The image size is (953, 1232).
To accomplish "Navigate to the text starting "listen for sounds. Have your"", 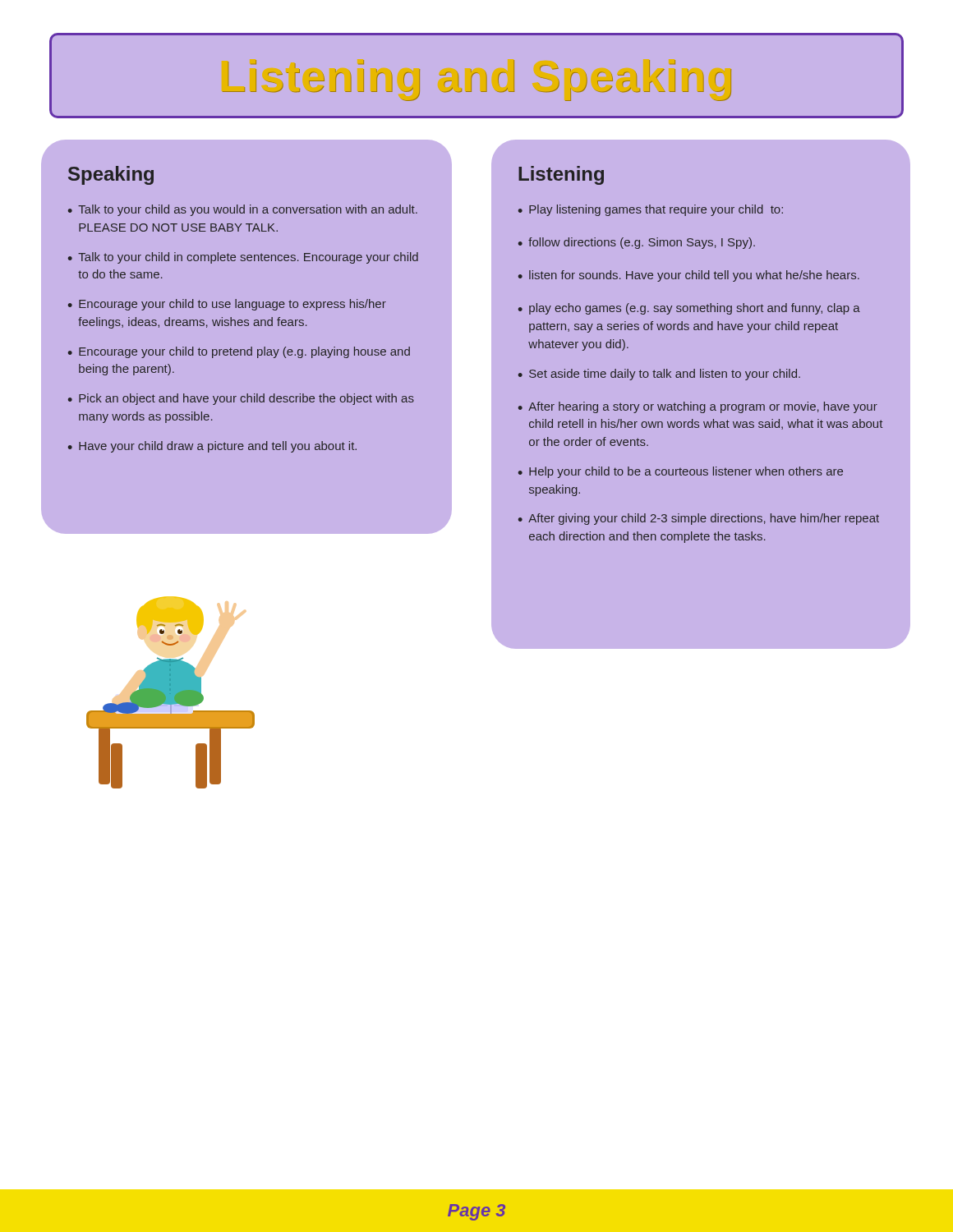I will pyautogui.click(x=694, y=275).
